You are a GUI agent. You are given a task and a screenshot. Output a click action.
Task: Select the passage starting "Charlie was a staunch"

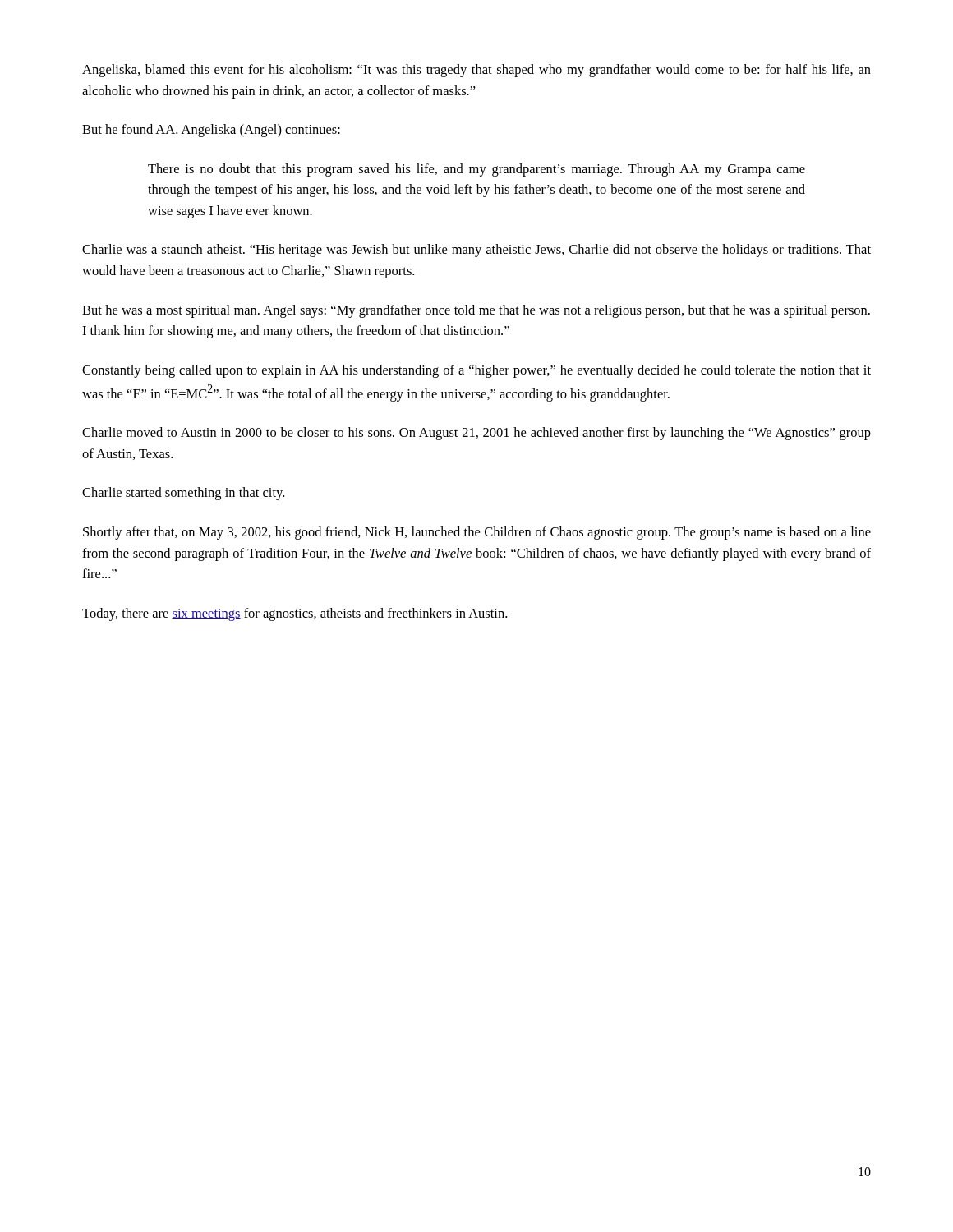point(476,260)
